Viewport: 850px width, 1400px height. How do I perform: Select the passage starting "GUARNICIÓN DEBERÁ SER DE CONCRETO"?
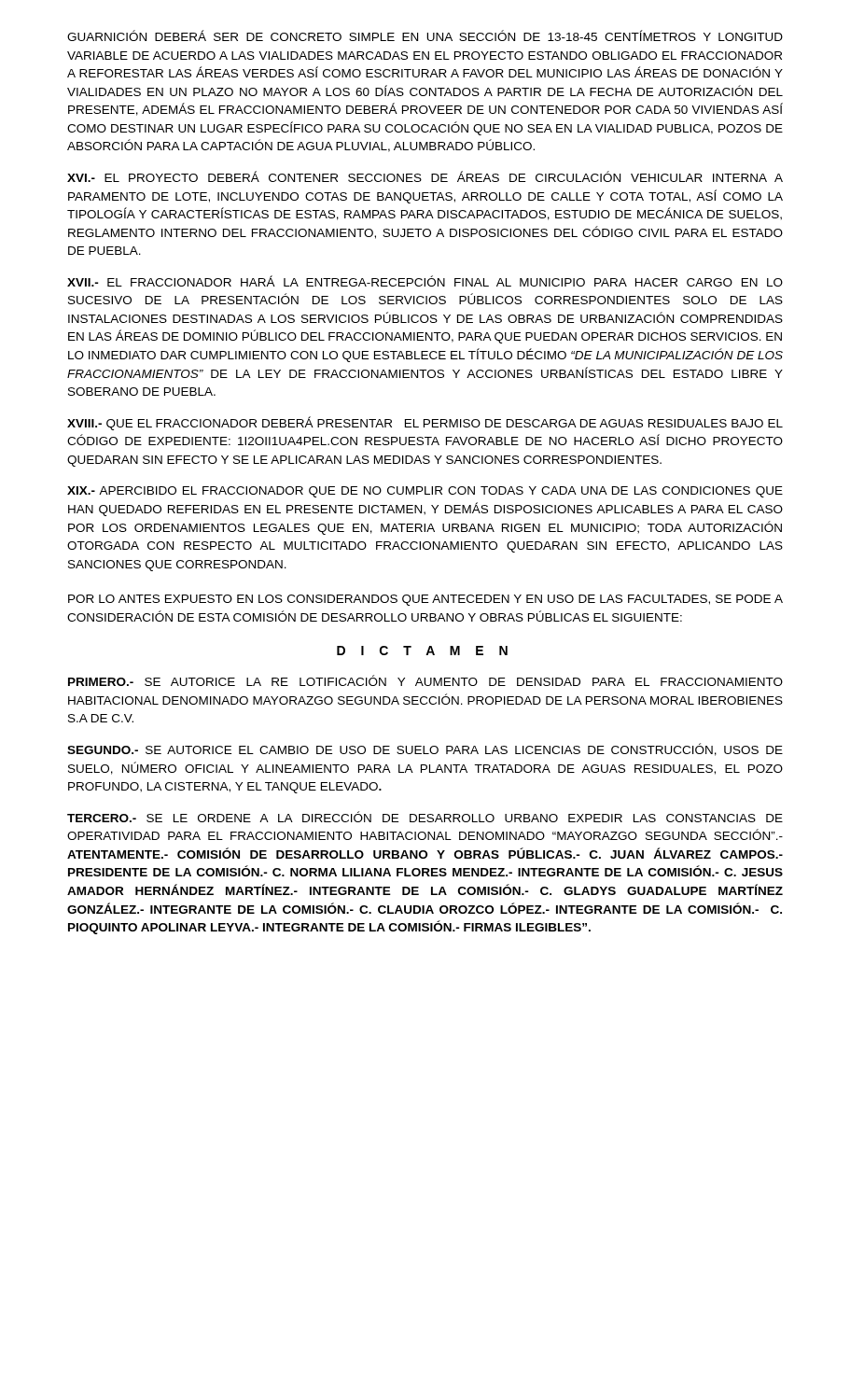click(425, 92)
